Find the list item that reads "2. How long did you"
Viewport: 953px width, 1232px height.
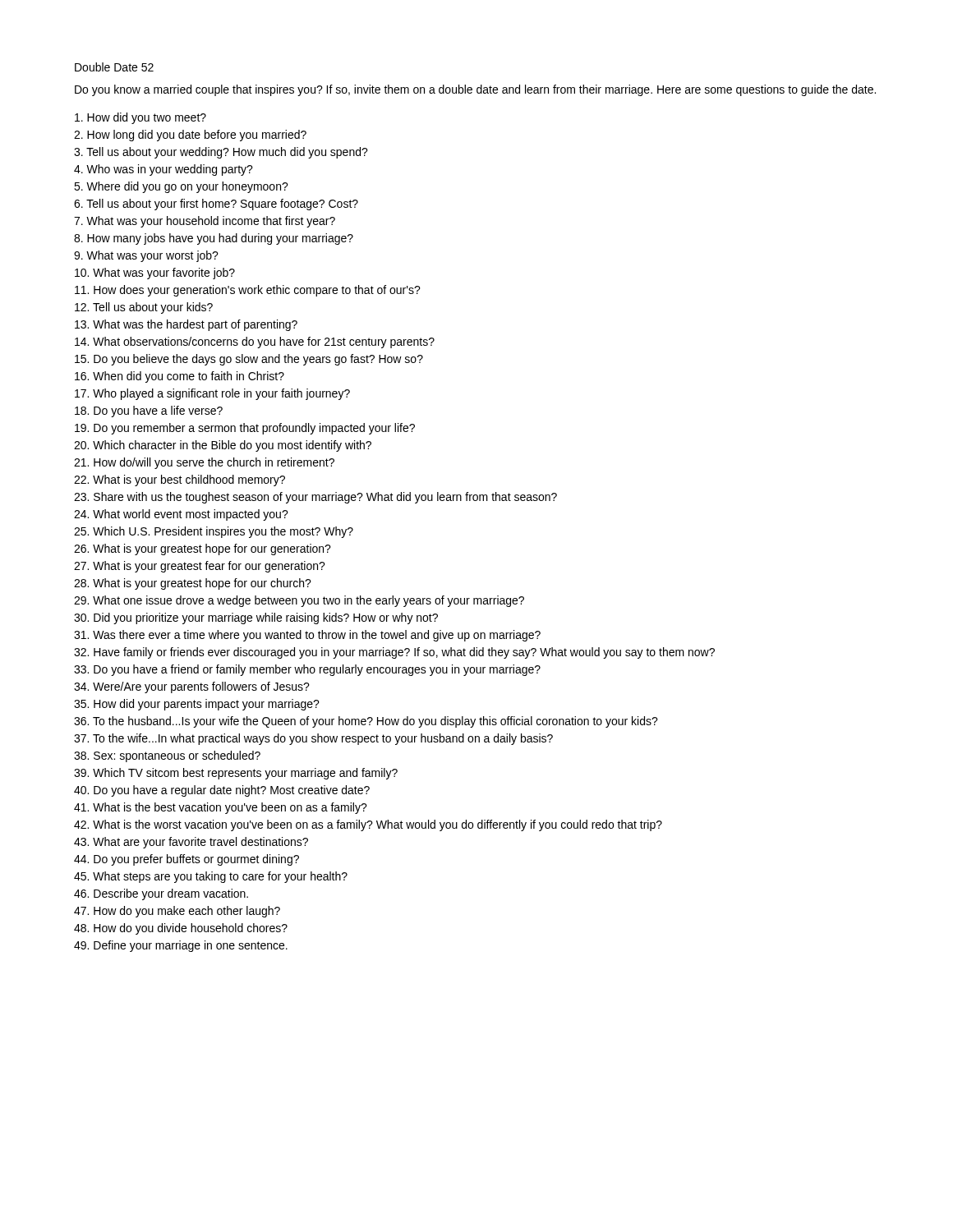tap(190, 135)
